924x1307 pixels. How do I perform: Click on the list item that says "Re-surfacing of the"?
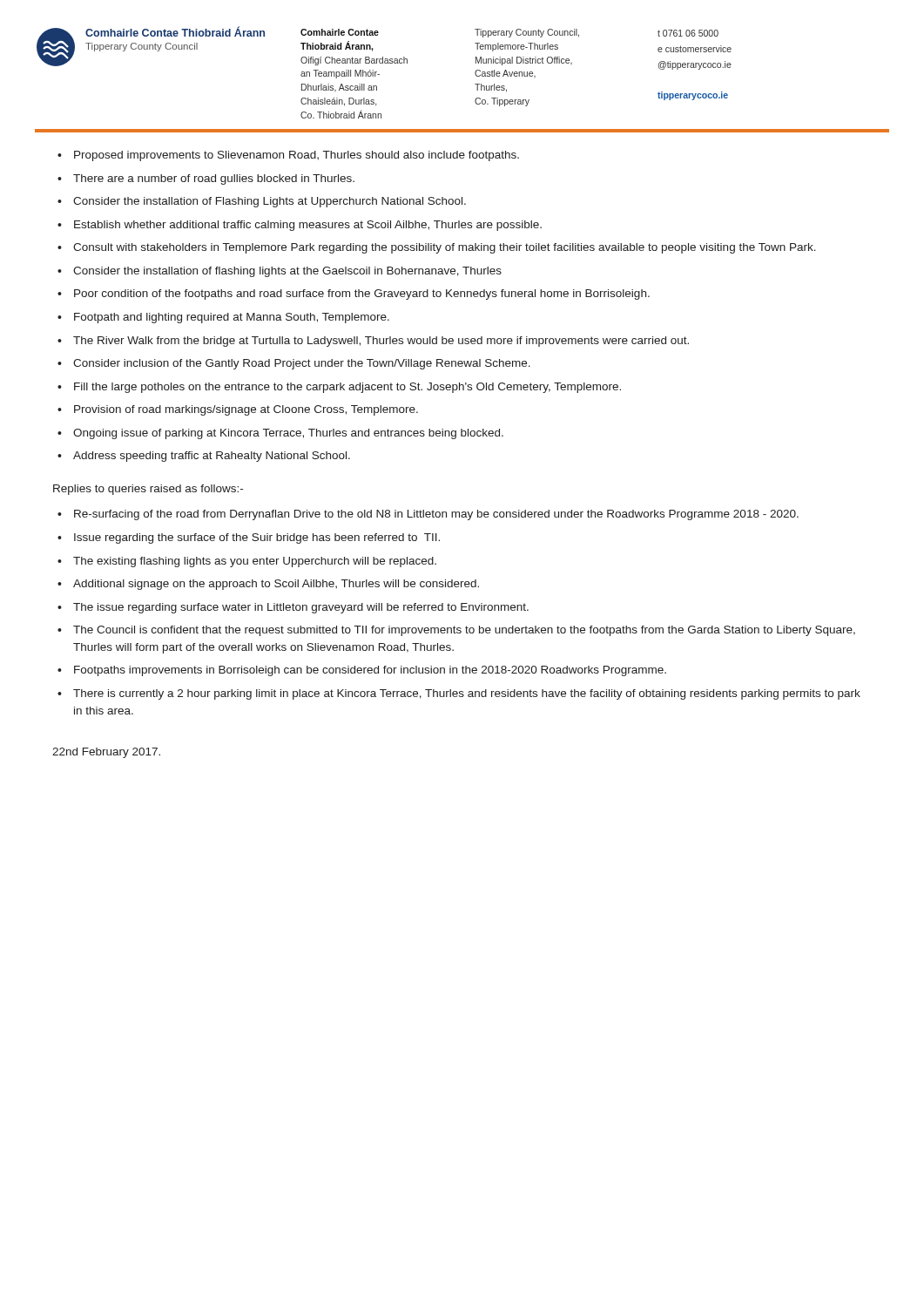coord(436,514)
